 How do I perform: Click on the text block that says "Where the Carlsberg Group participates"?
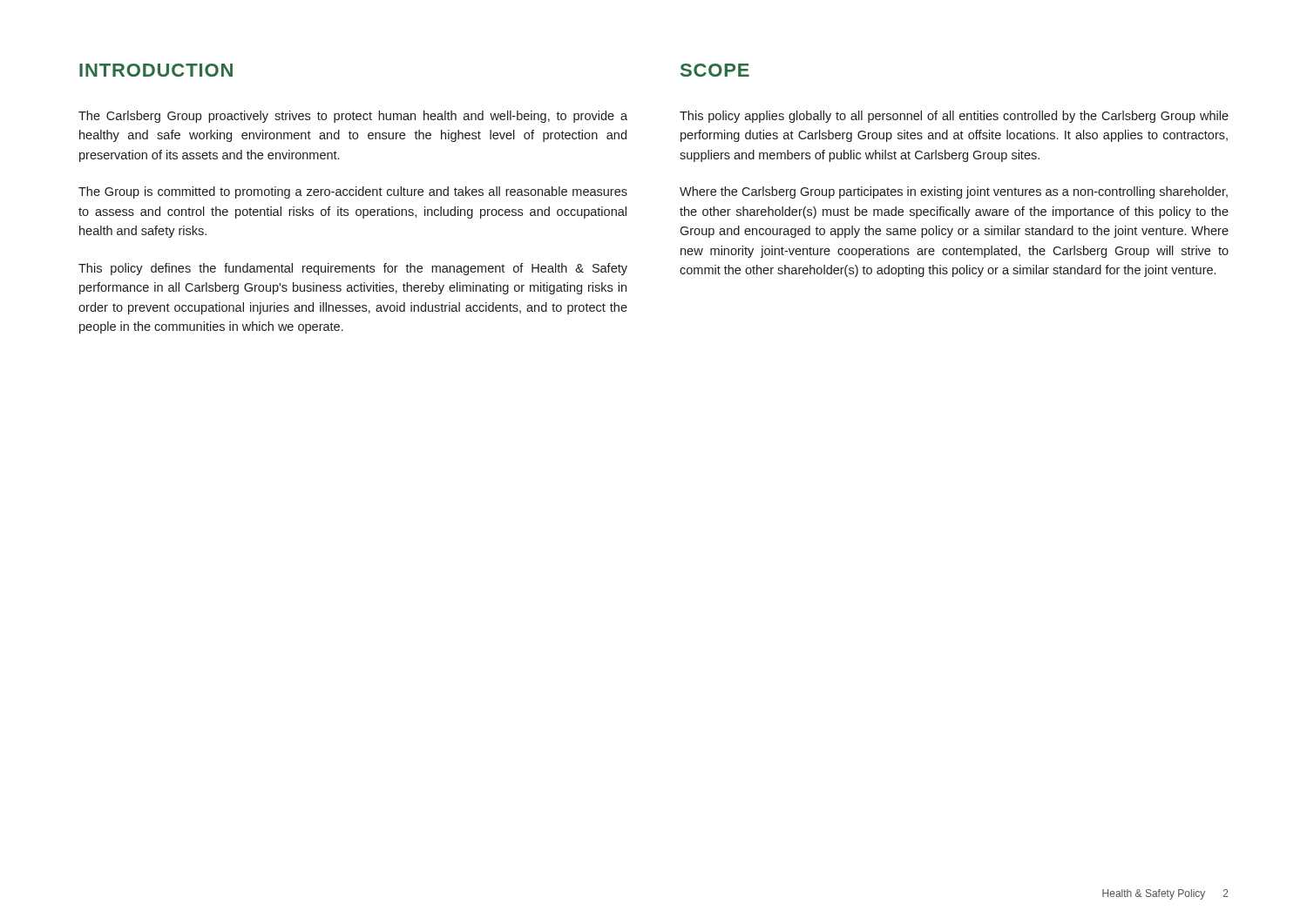(954, 231)
